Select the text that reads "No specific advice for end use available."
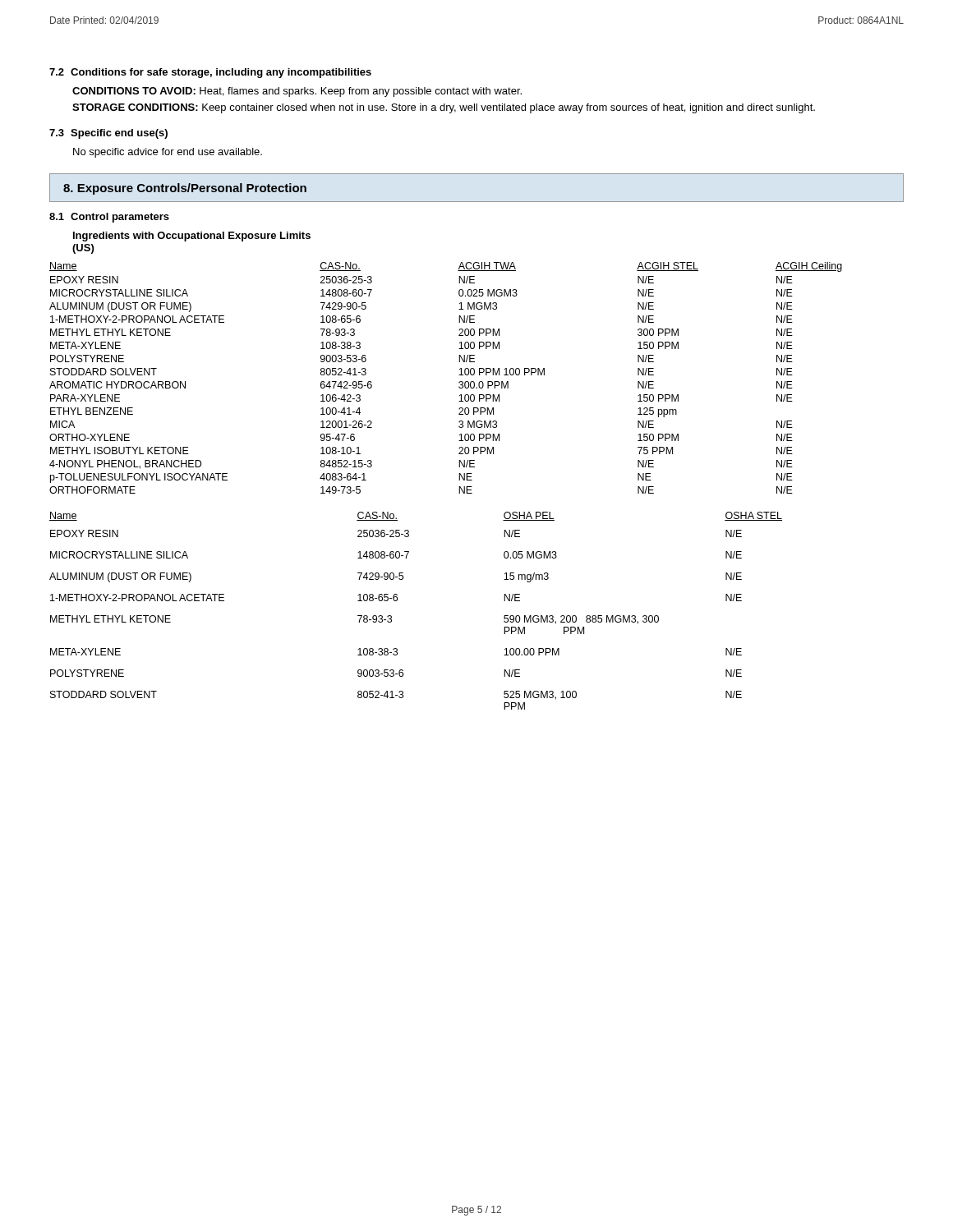Viewport: 953px width, 1232px height. [x=168, y=152]
